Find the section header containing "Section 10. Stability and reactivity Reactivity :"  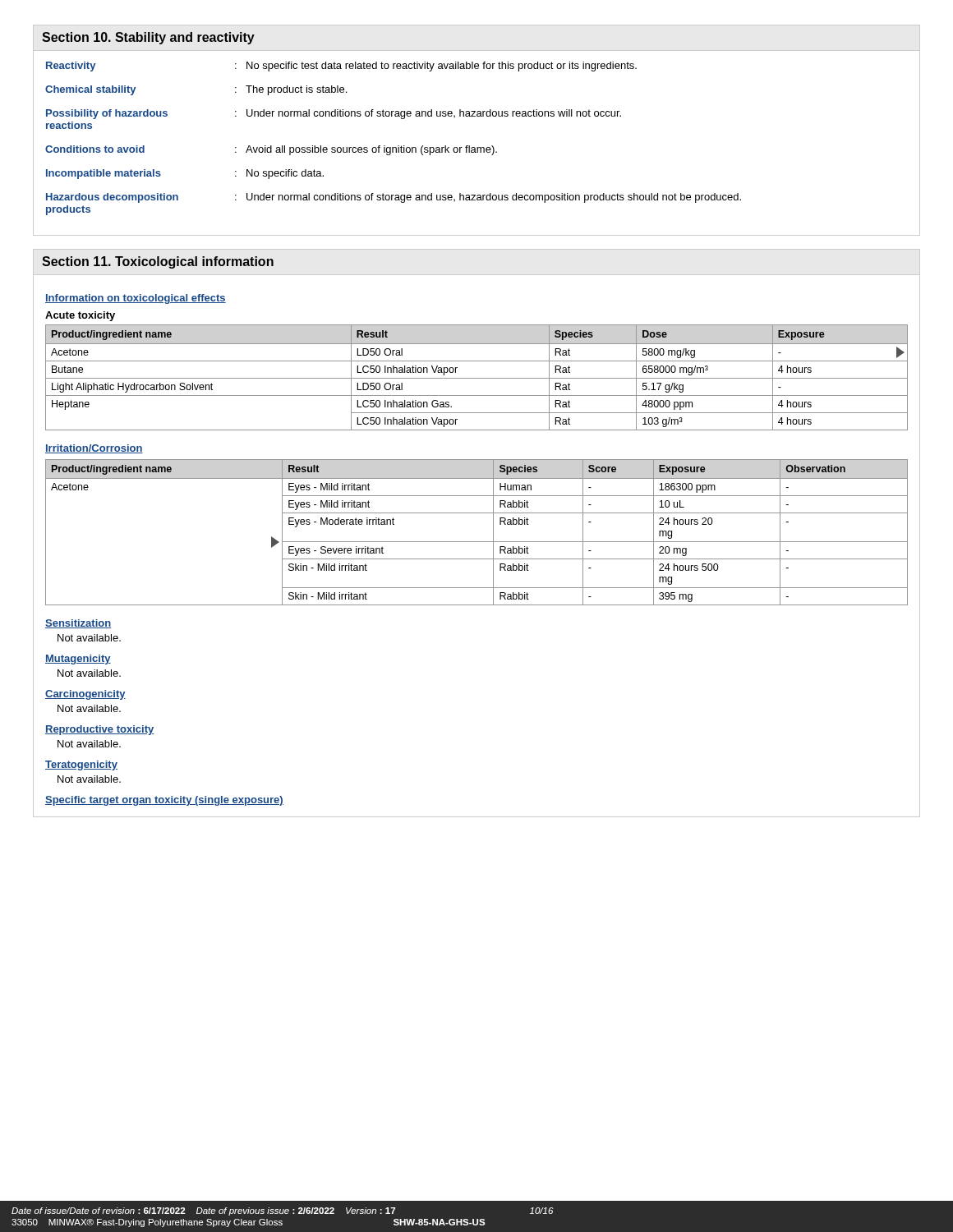tap(476, 130)
